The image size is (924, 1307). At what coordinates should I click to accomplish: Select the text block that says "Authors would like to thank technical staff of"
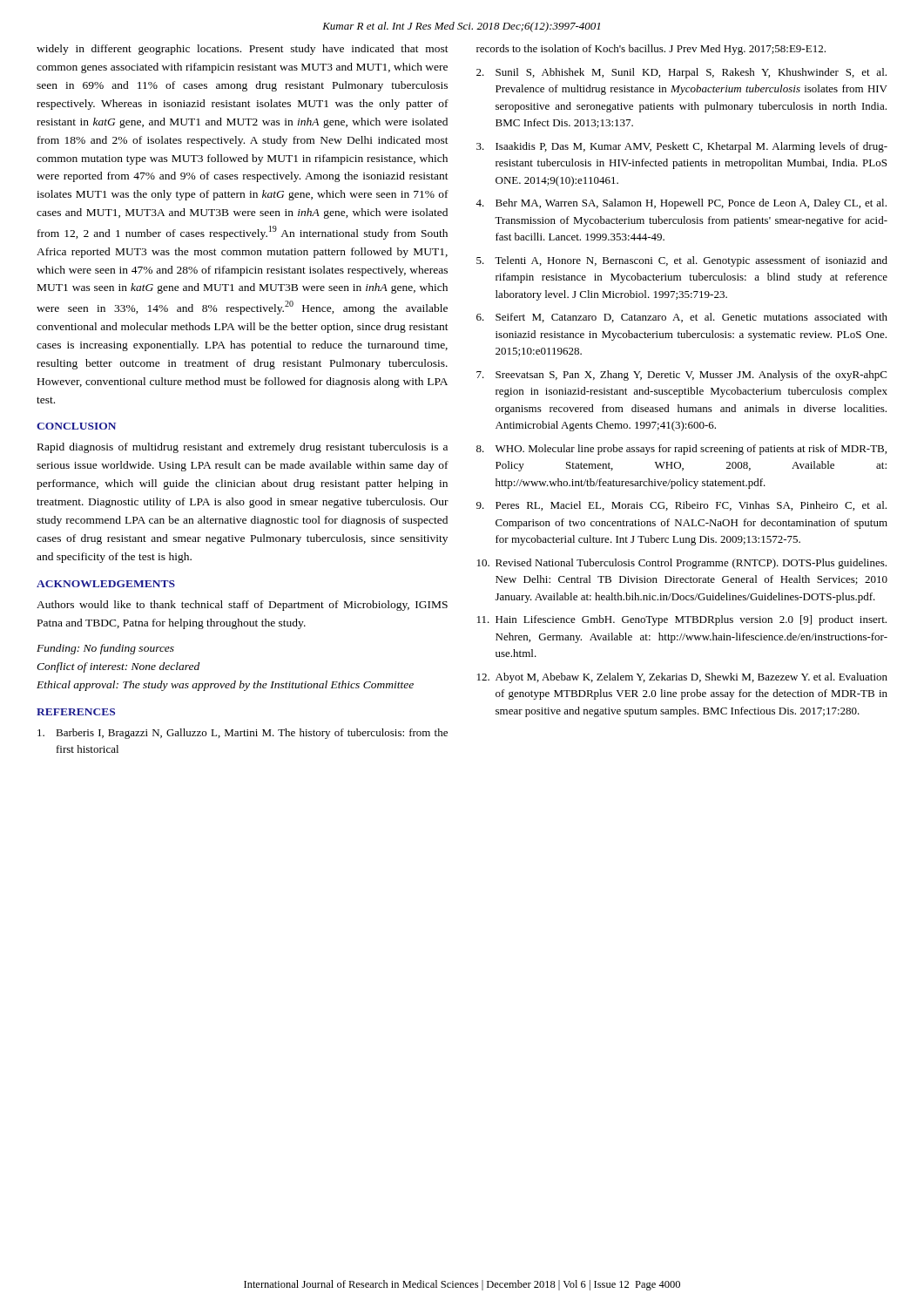tap(242, 614)
